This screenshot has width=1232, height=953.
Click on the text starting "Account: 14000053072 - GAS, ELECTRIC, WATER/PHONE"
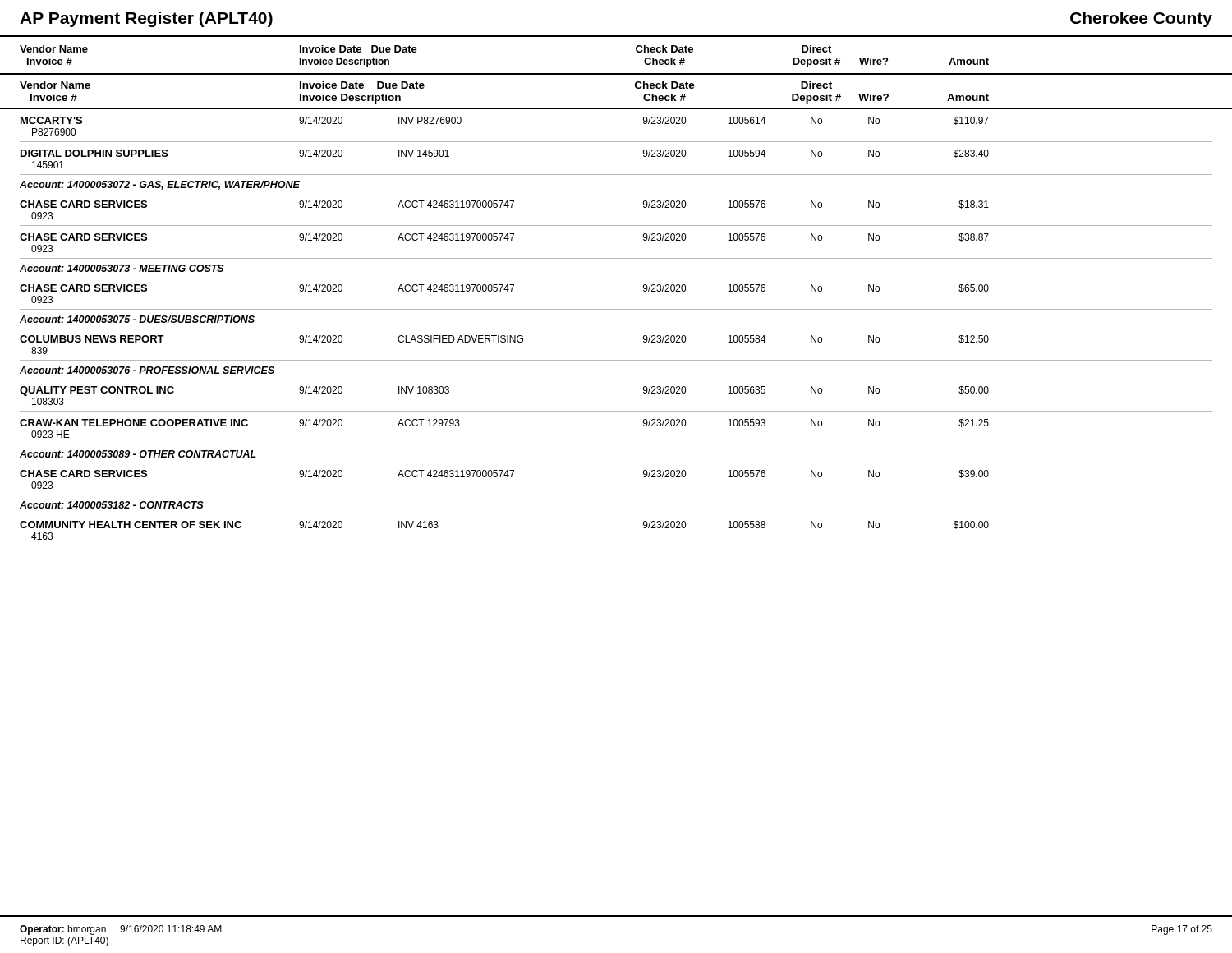[x=160, y=185]
